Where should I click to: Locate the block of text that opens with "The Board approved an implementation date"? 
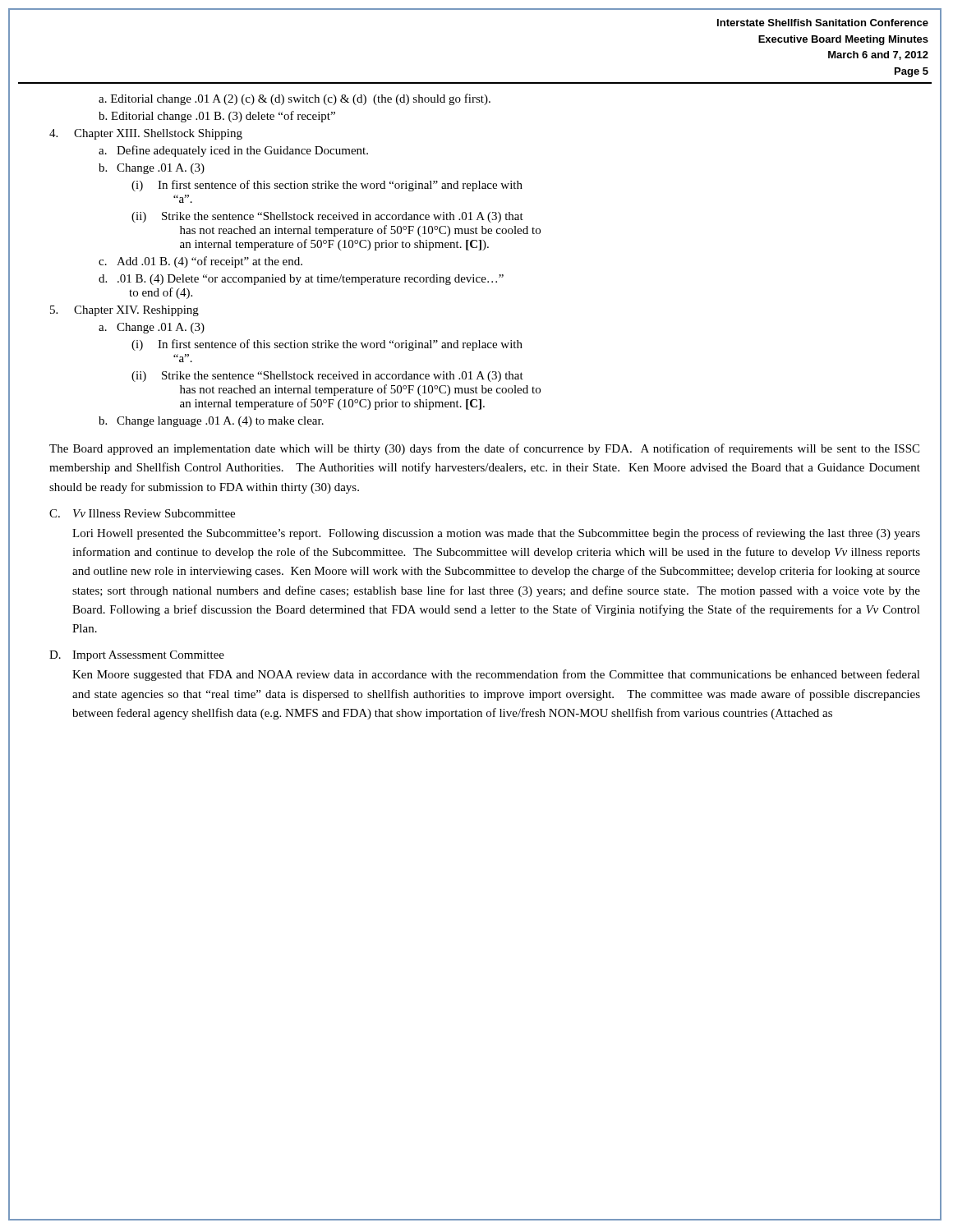pos(485,468)
